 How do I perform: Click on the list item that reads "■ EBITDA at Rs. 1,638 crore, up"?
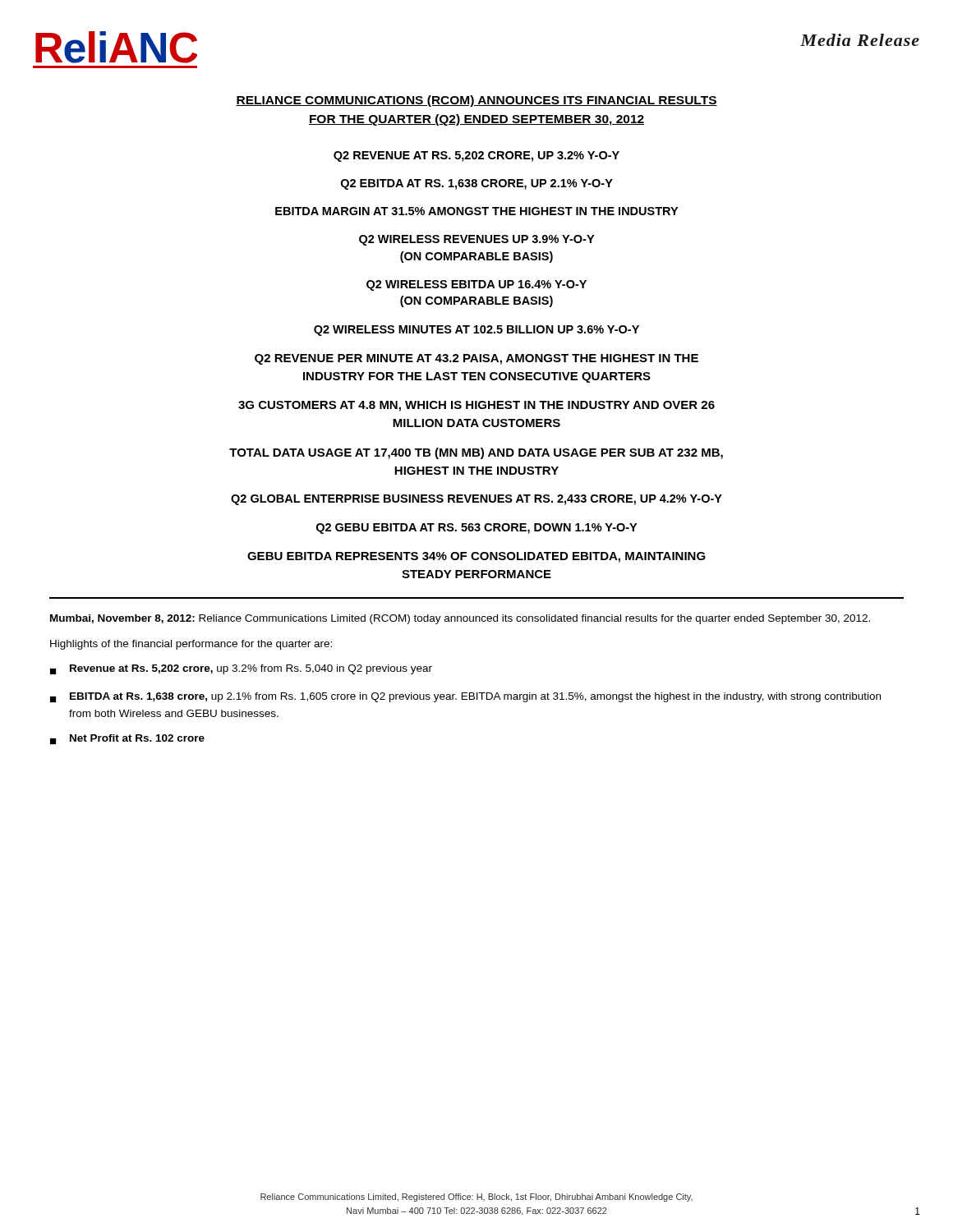coord(476,705)
